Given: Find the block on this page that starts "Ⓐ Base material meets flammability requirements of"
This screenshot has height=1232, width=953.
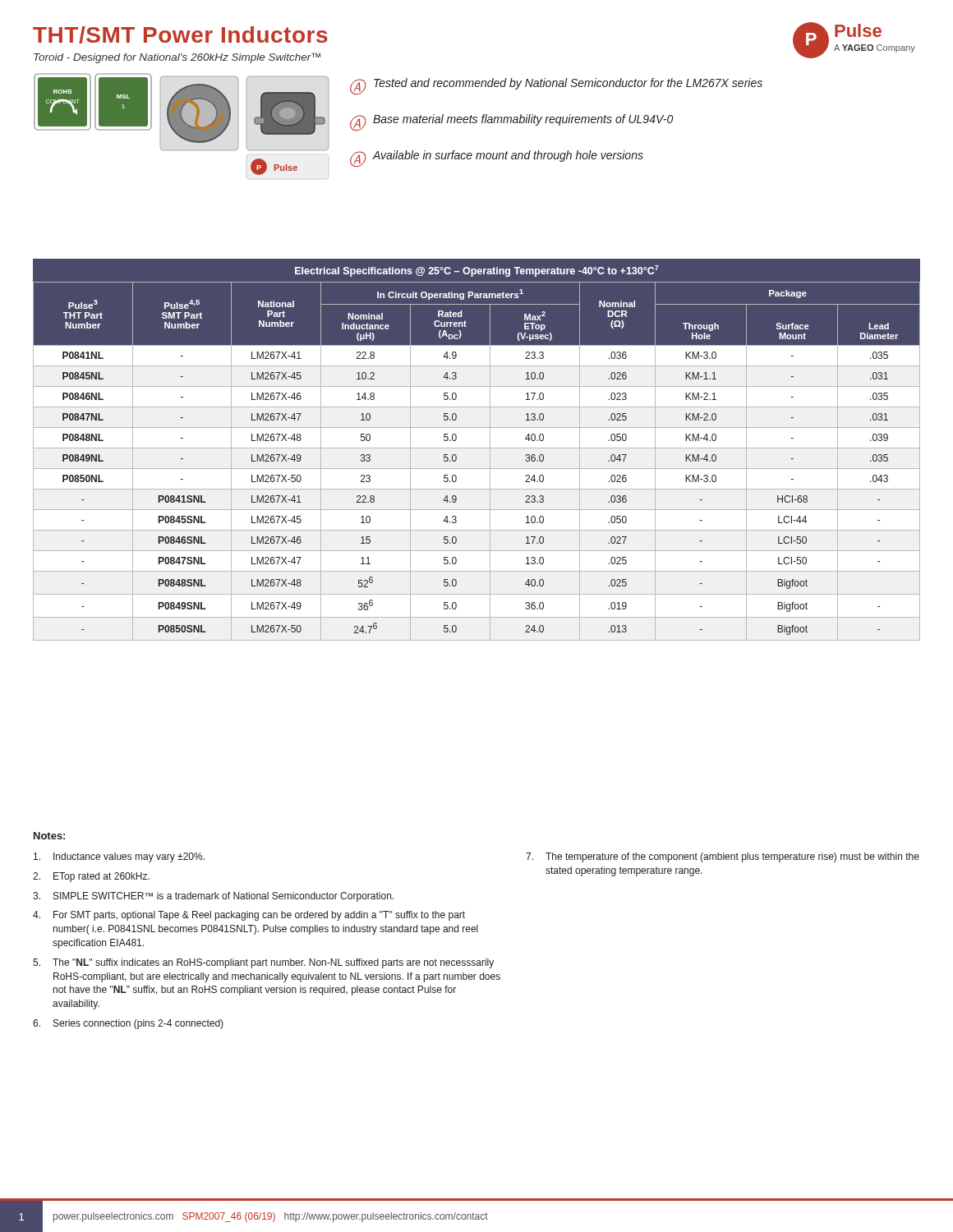Looking at the screenshot, I should pyautogui.click(x=511, y=123).
